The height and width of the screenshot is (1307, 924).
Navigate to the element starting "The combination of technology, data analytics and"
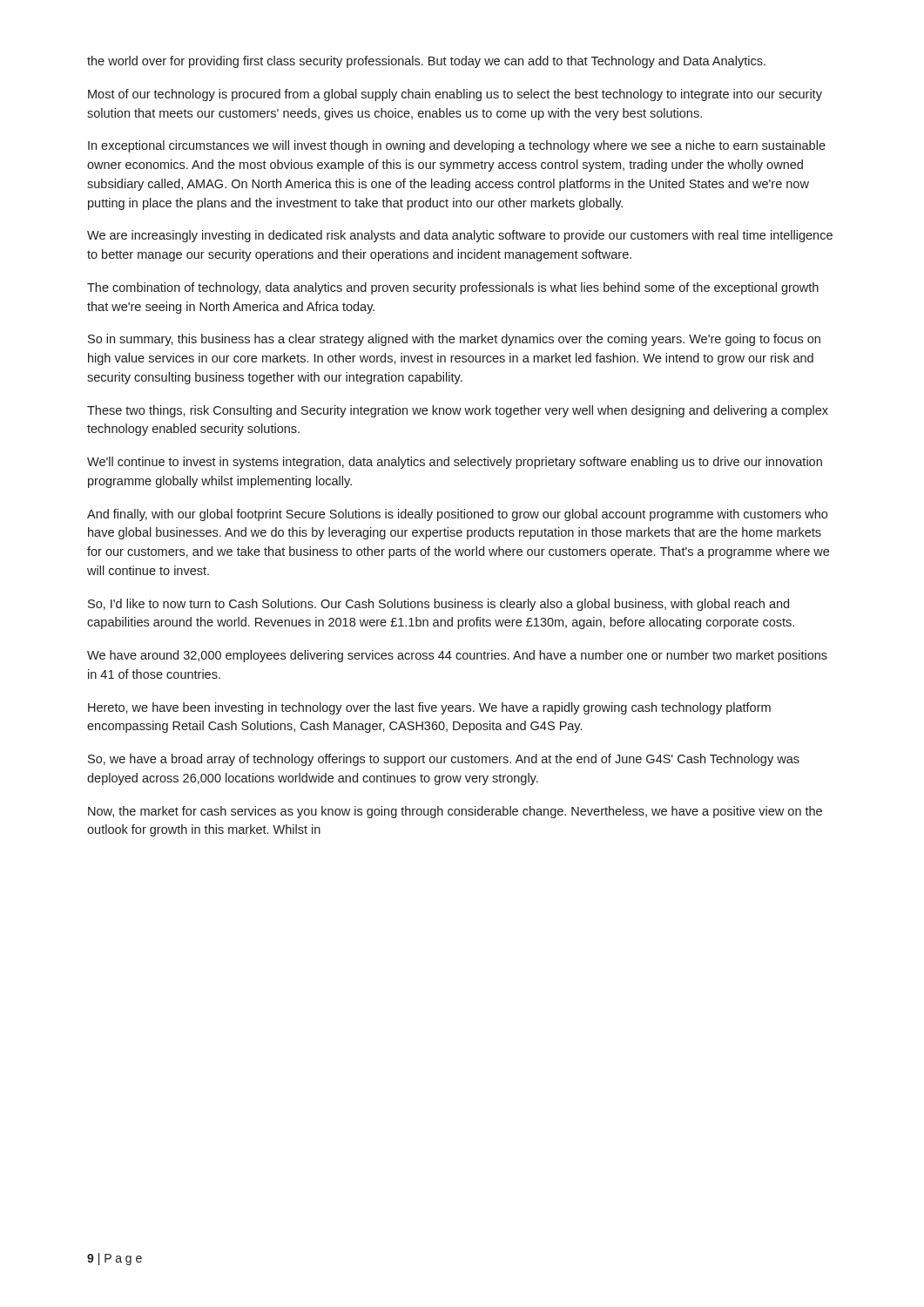(x=453, y=297)
